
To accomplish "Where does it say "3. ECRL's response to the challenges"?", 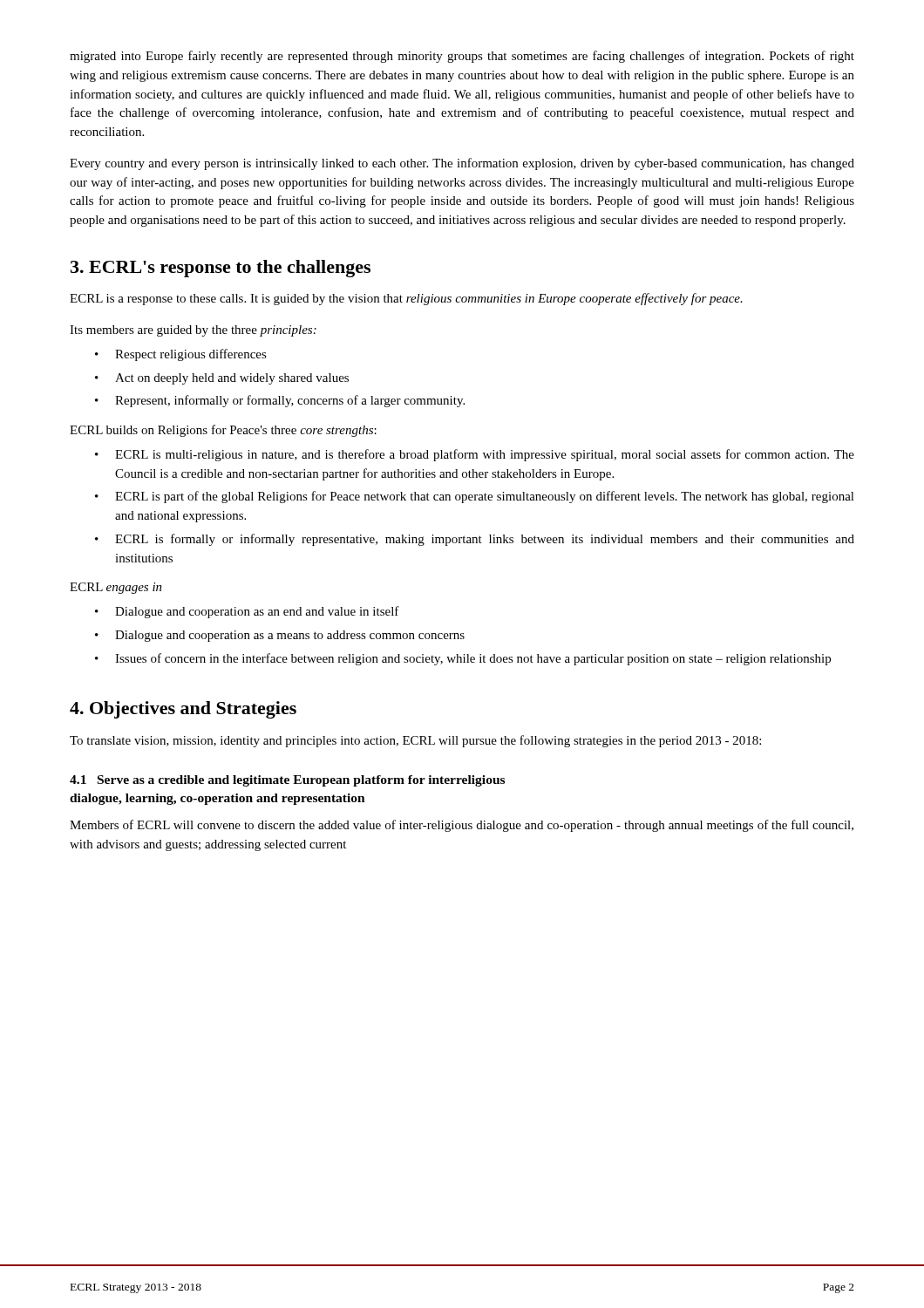I will click(x=220, y=266).
